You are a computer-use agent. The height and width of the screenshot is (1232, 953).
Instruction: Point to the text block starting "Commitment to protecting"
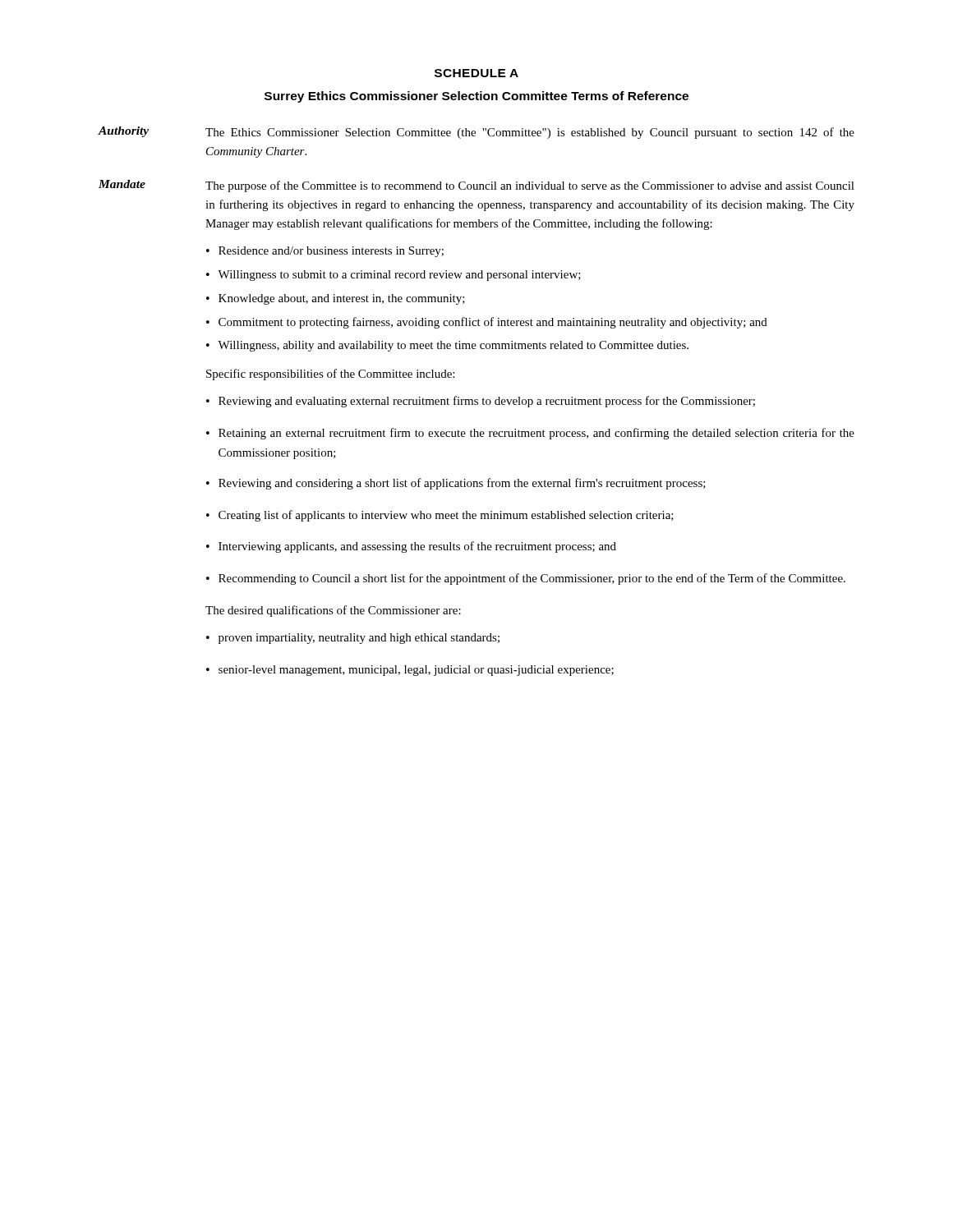pyautogui.click(x=493, y=322)
